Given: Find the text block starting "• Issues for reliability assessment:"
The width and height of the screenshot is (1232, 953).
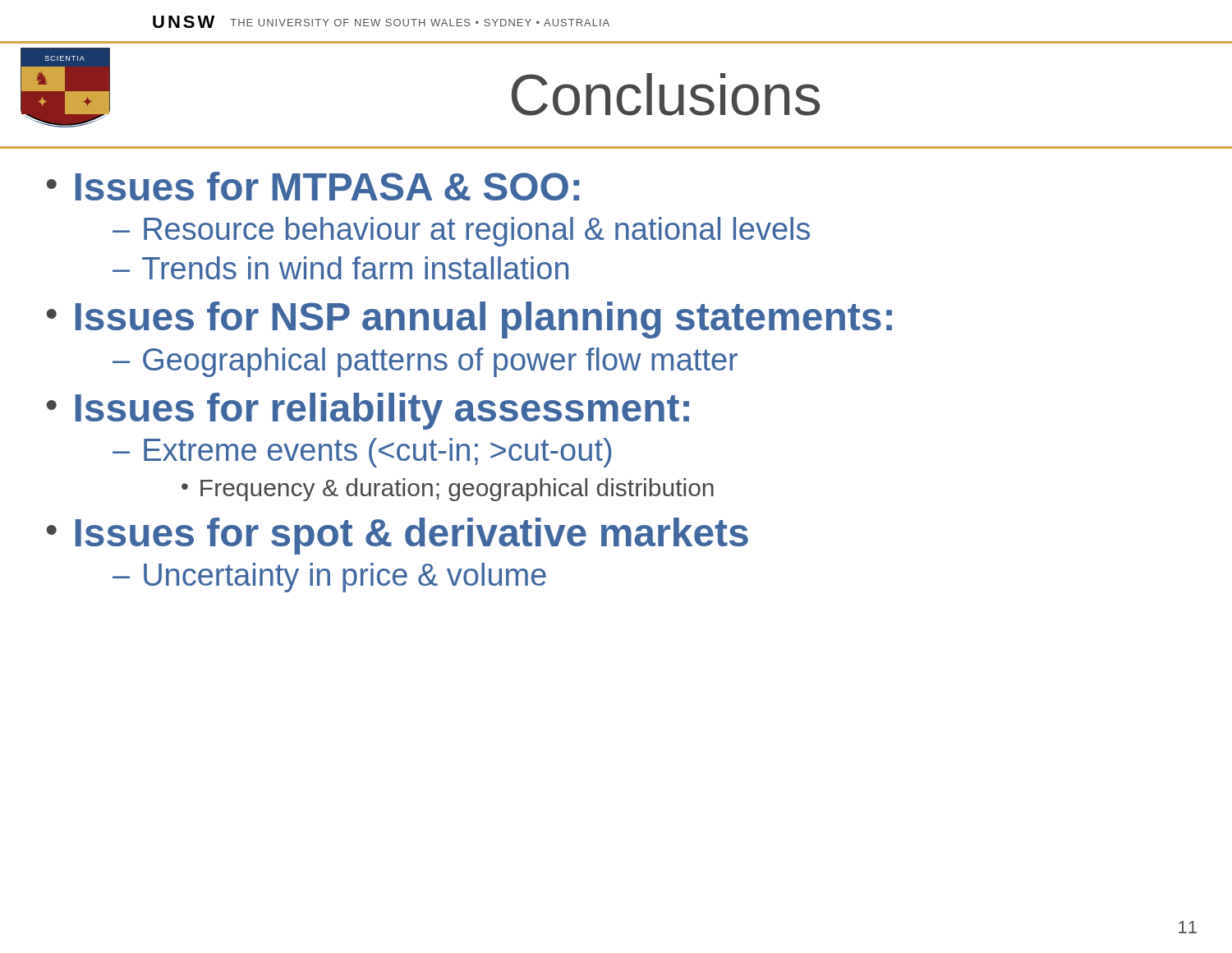Looking at the screenshot, I should 369,408.
